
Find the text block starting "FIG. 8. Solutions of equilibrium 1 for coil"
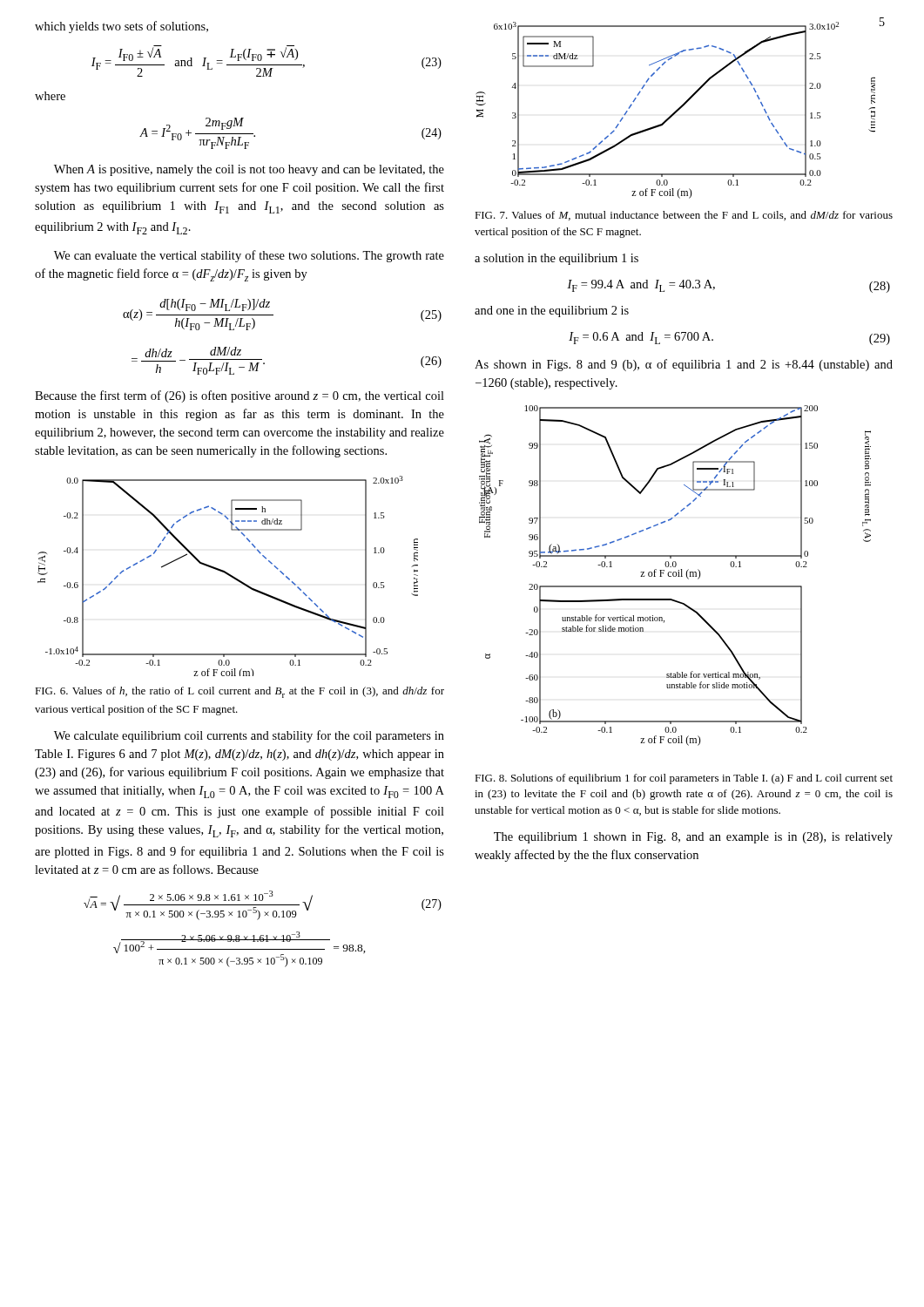click(684, 794)
